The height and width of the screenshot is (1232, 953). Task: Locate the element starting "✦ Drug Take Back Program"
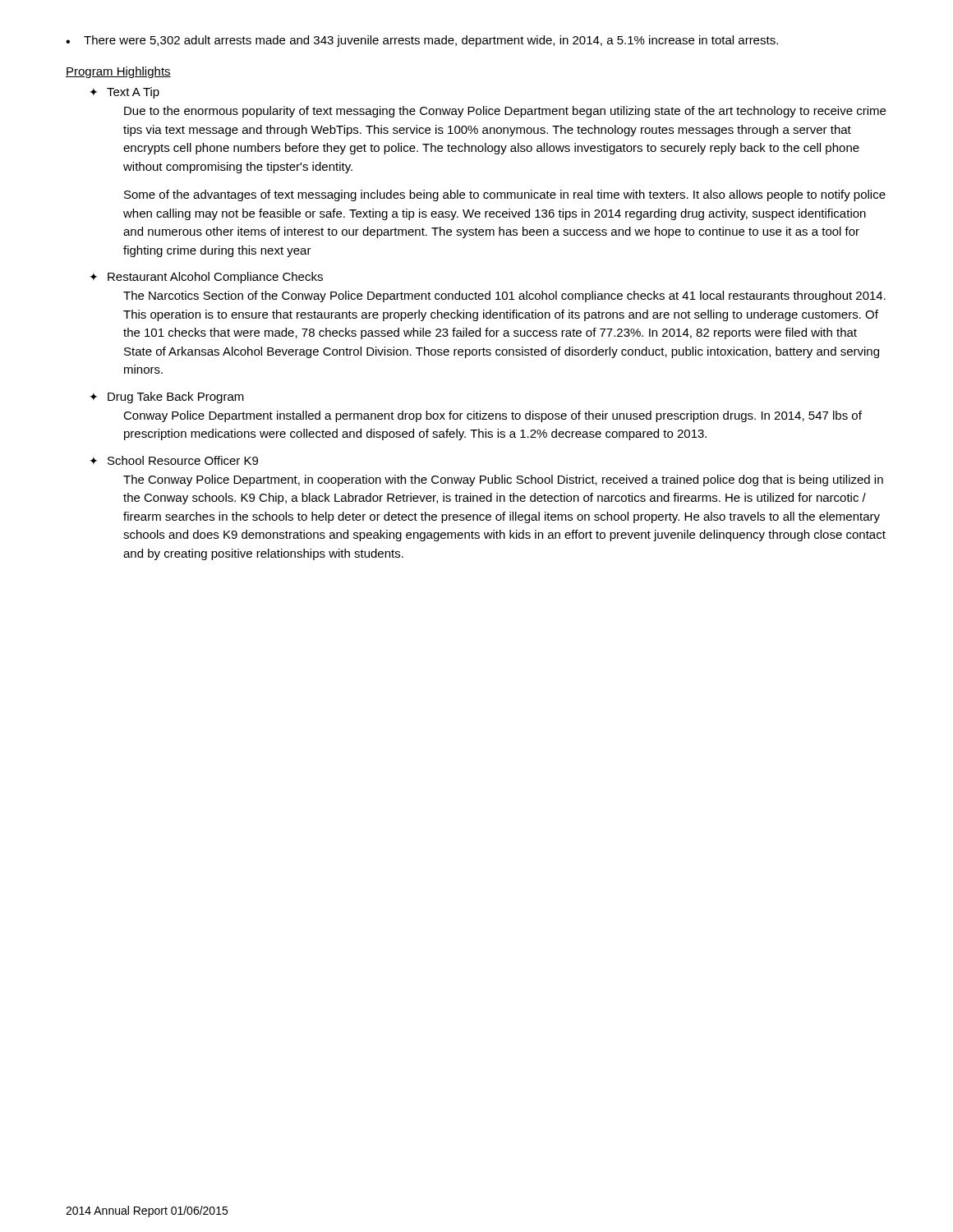click(x=166, y=396)
